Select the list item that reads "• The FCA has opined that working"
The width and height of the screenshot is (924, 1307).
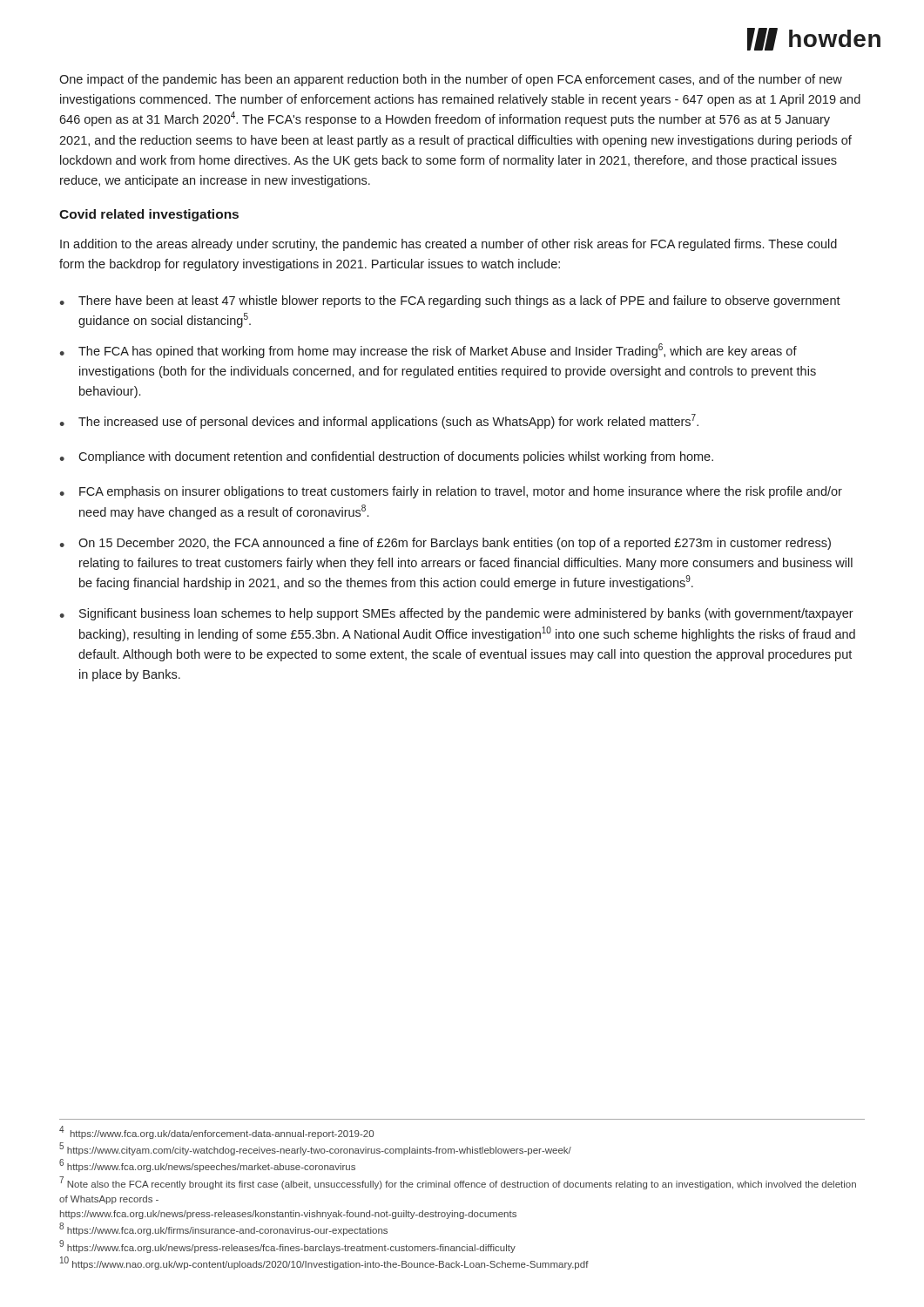click(462, 372)
